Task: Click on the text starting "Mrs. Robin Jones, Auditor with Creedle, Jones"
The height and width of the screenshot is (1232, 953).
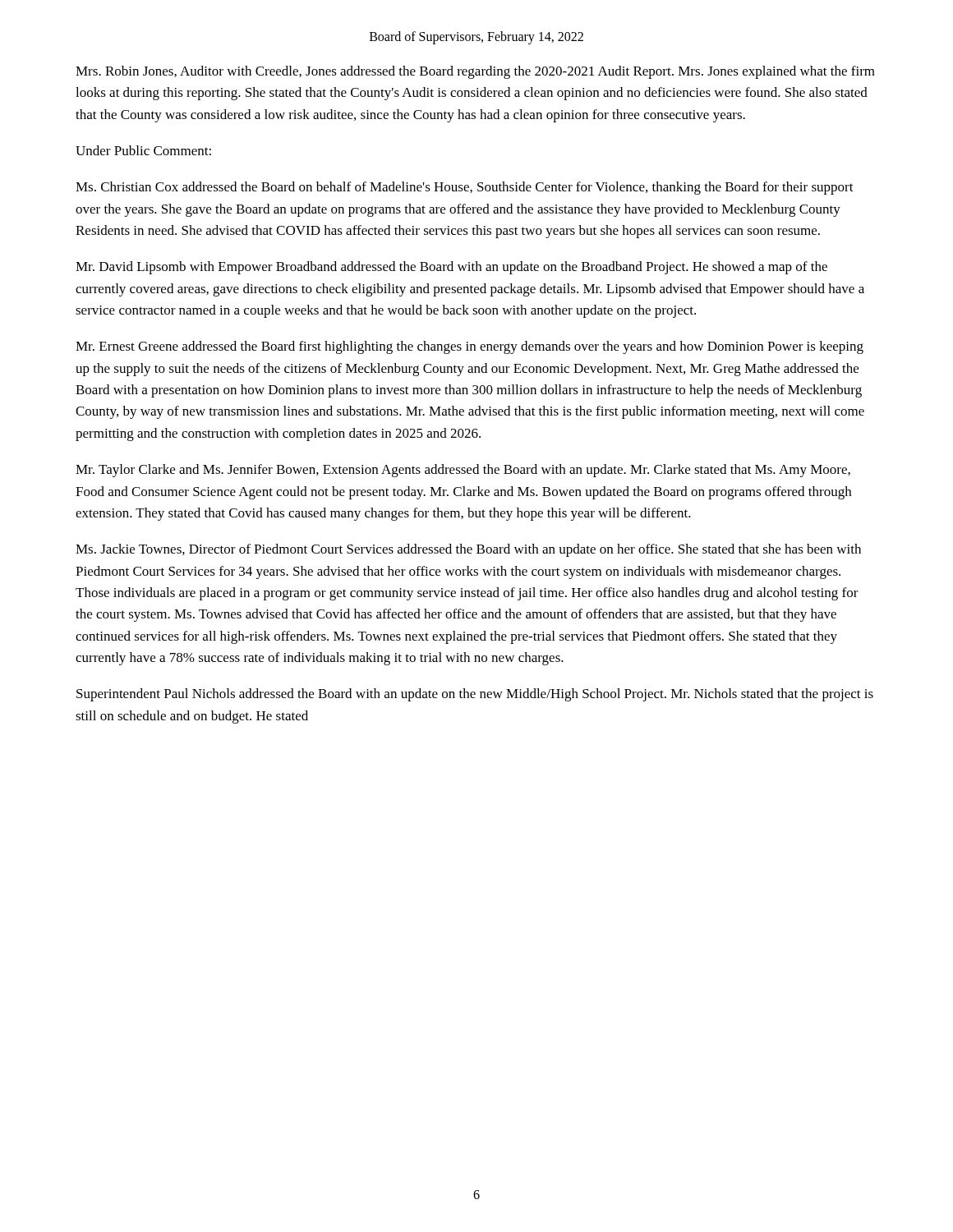Action: (x=475, y=93)
